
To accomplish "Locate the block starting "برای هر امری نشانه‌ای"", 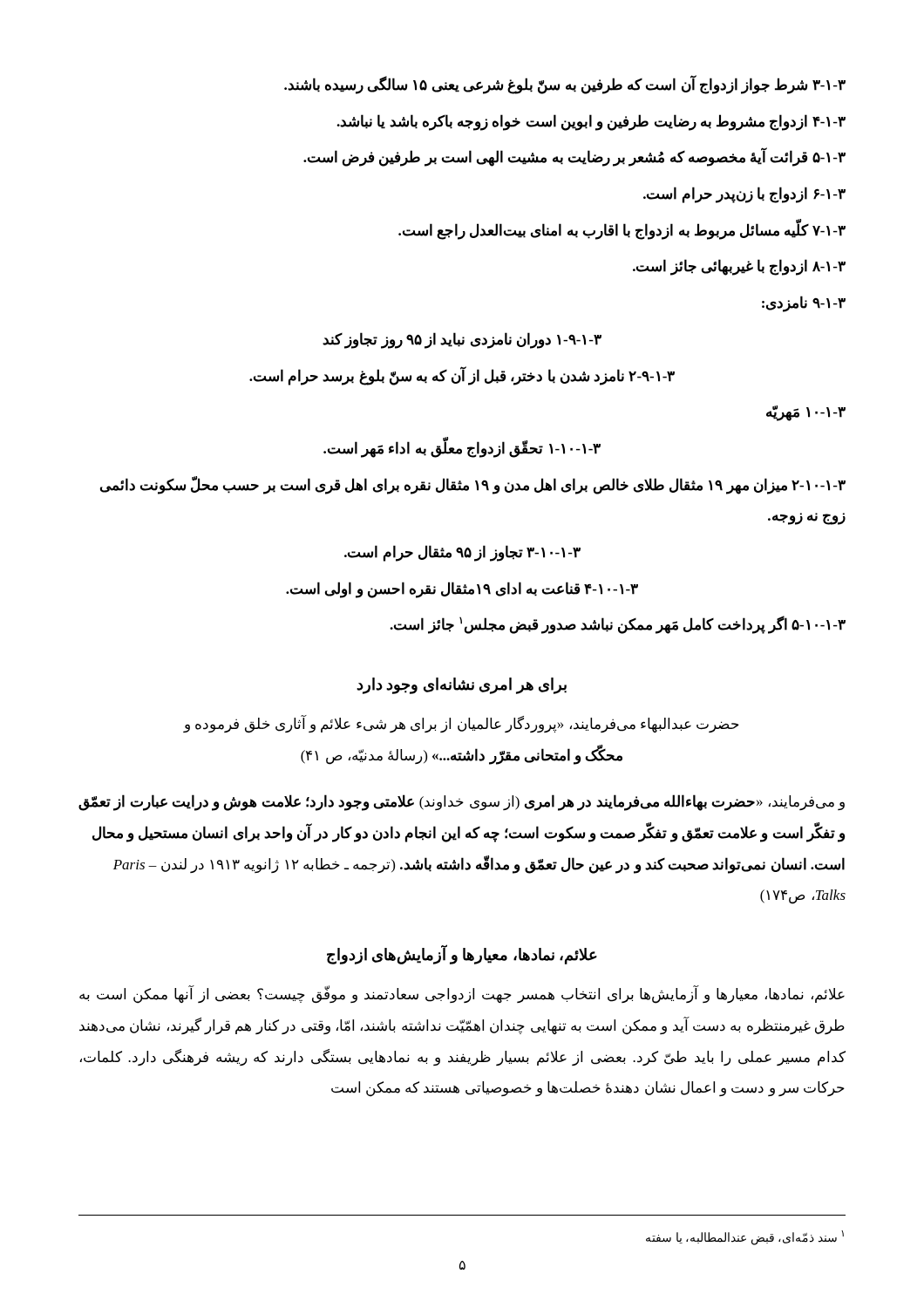I will tap(462, 685).
